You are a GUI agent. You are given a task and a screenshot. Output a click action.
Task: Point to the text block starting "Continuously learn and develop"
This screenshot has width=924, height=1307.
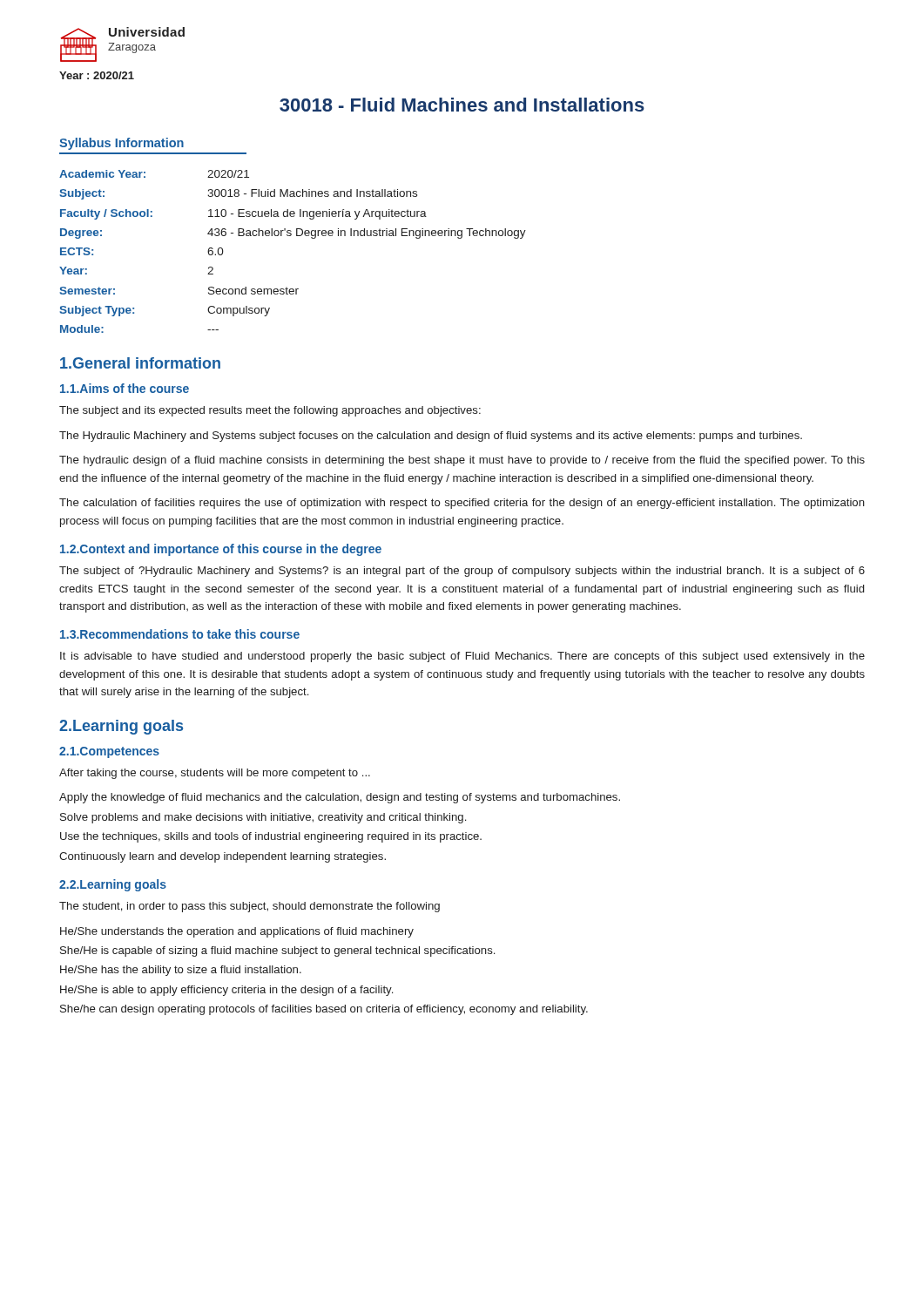pos(223,856)
